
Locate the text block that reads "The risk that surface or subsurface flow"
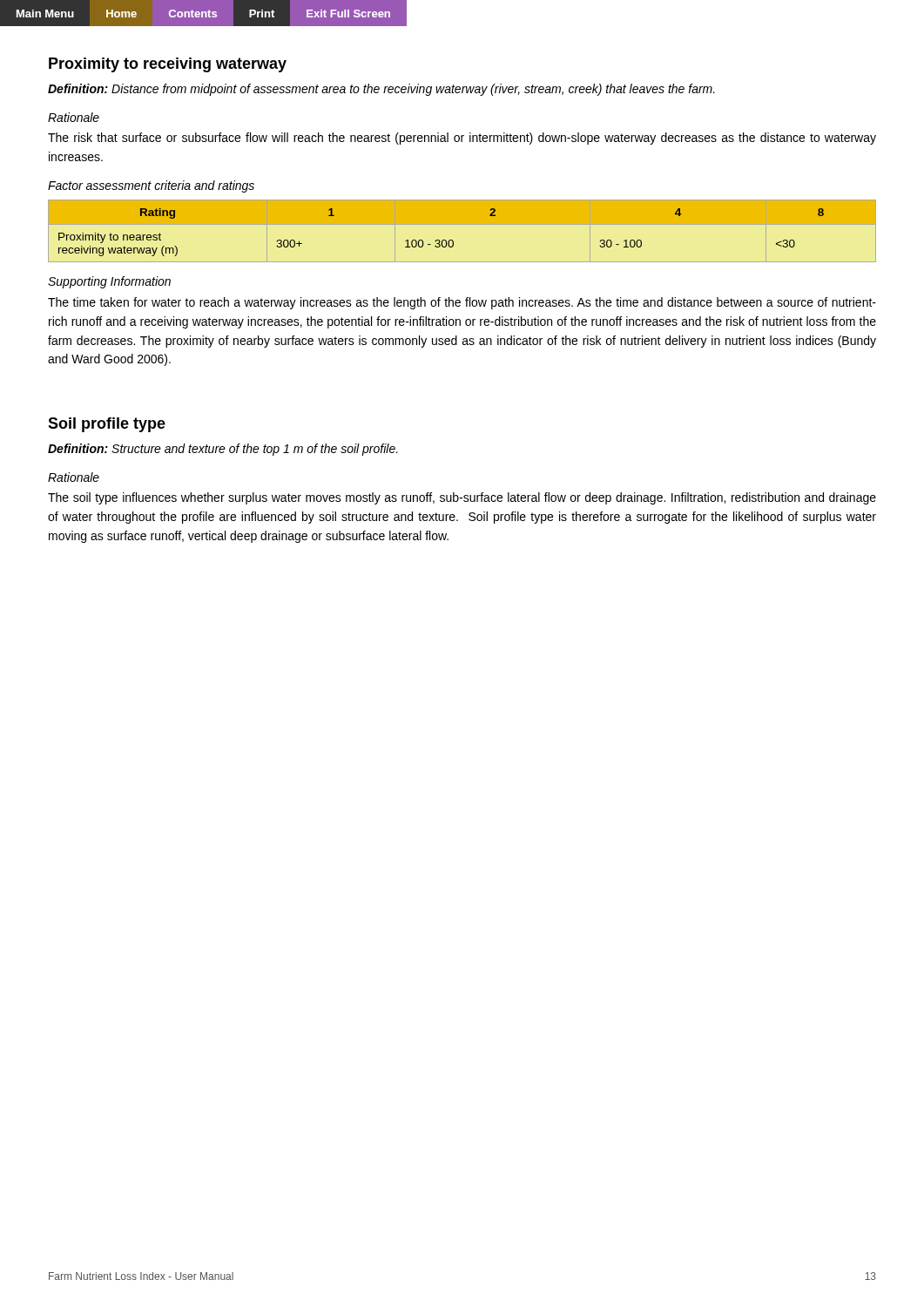click(462, 147)
